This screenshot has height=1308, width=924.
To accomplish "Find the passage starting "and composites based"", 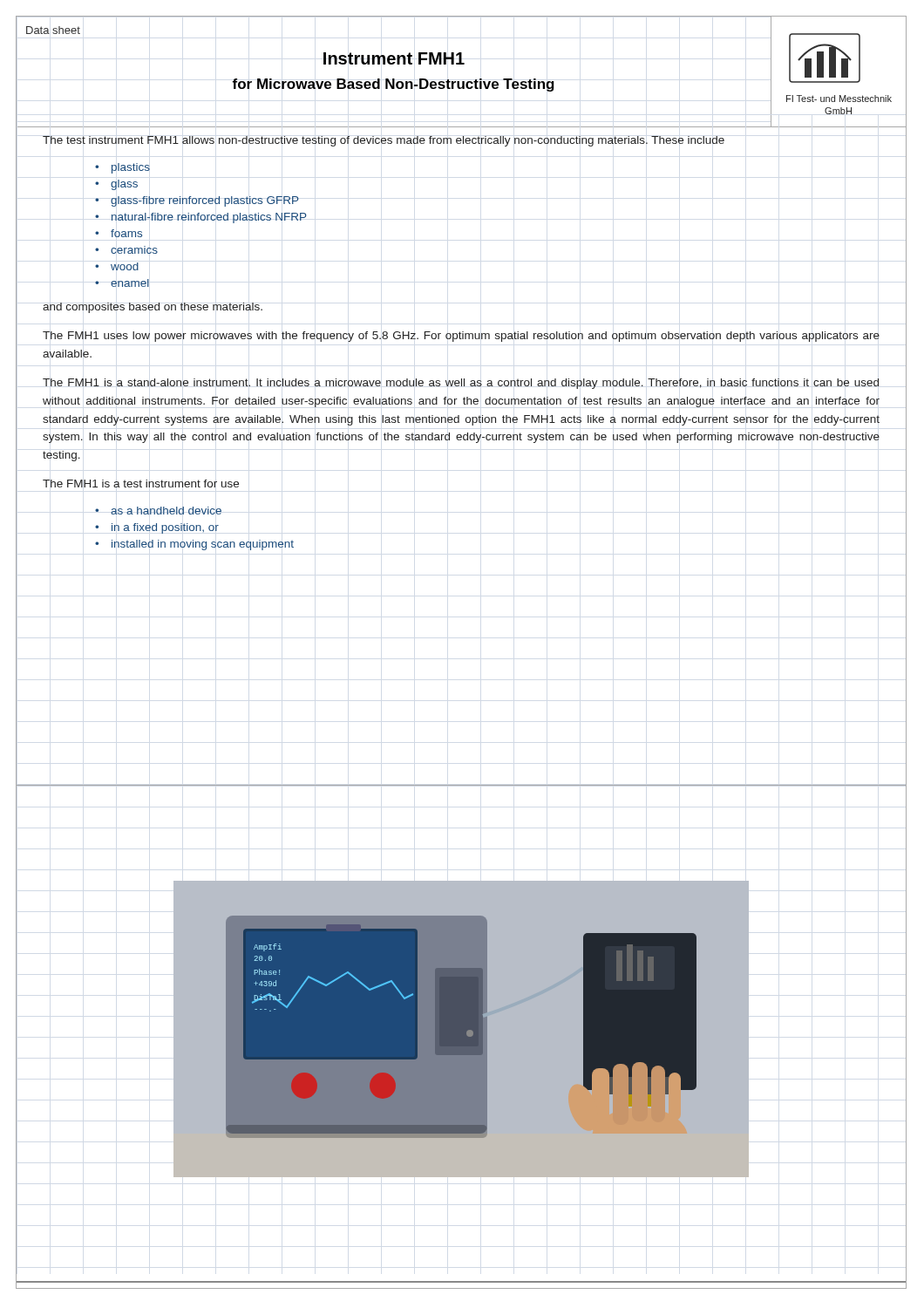I will click(x=153, y=306).
